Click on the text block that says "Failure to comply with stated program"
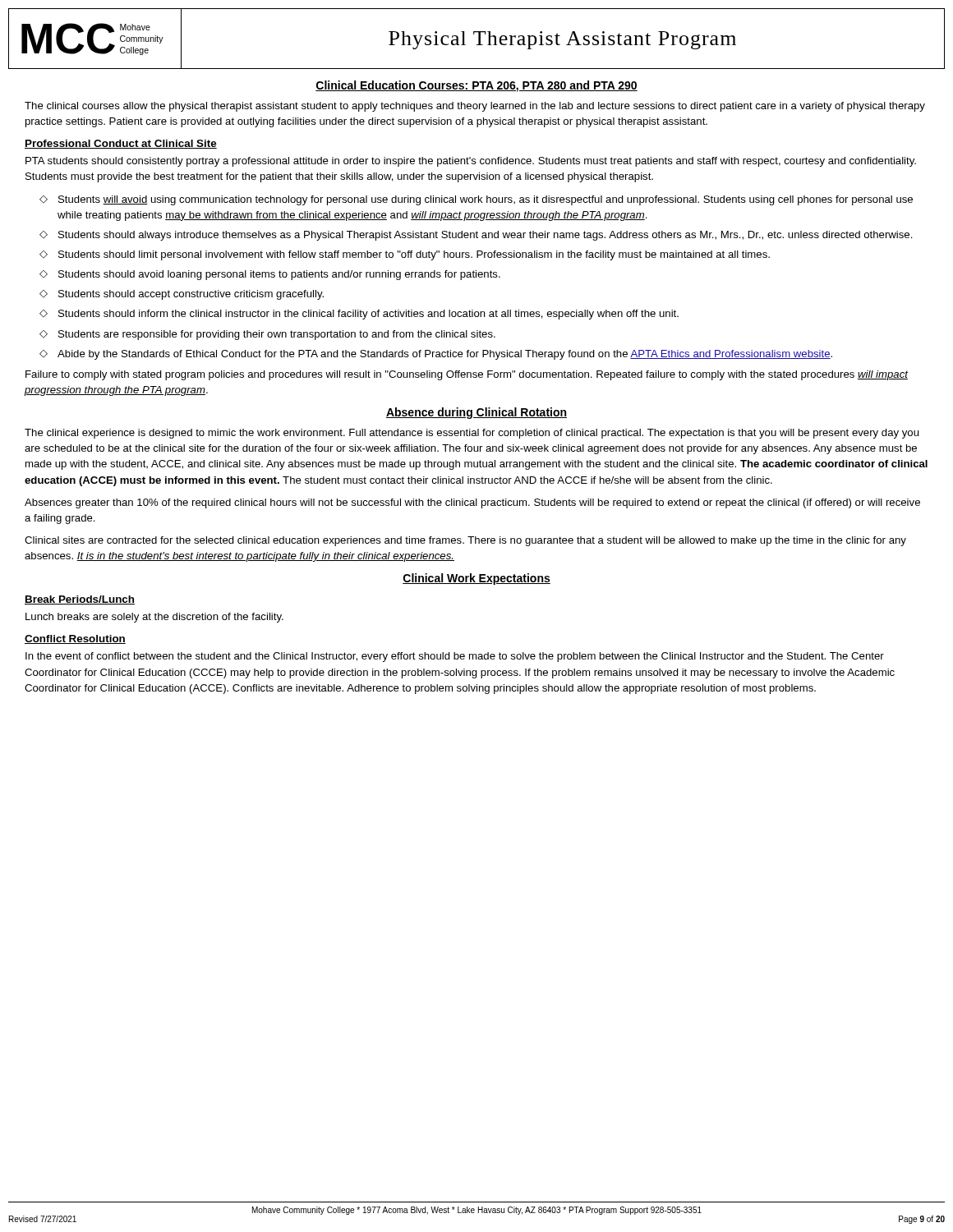Screen dimensions: 1232x953 [x=466, y=382]
